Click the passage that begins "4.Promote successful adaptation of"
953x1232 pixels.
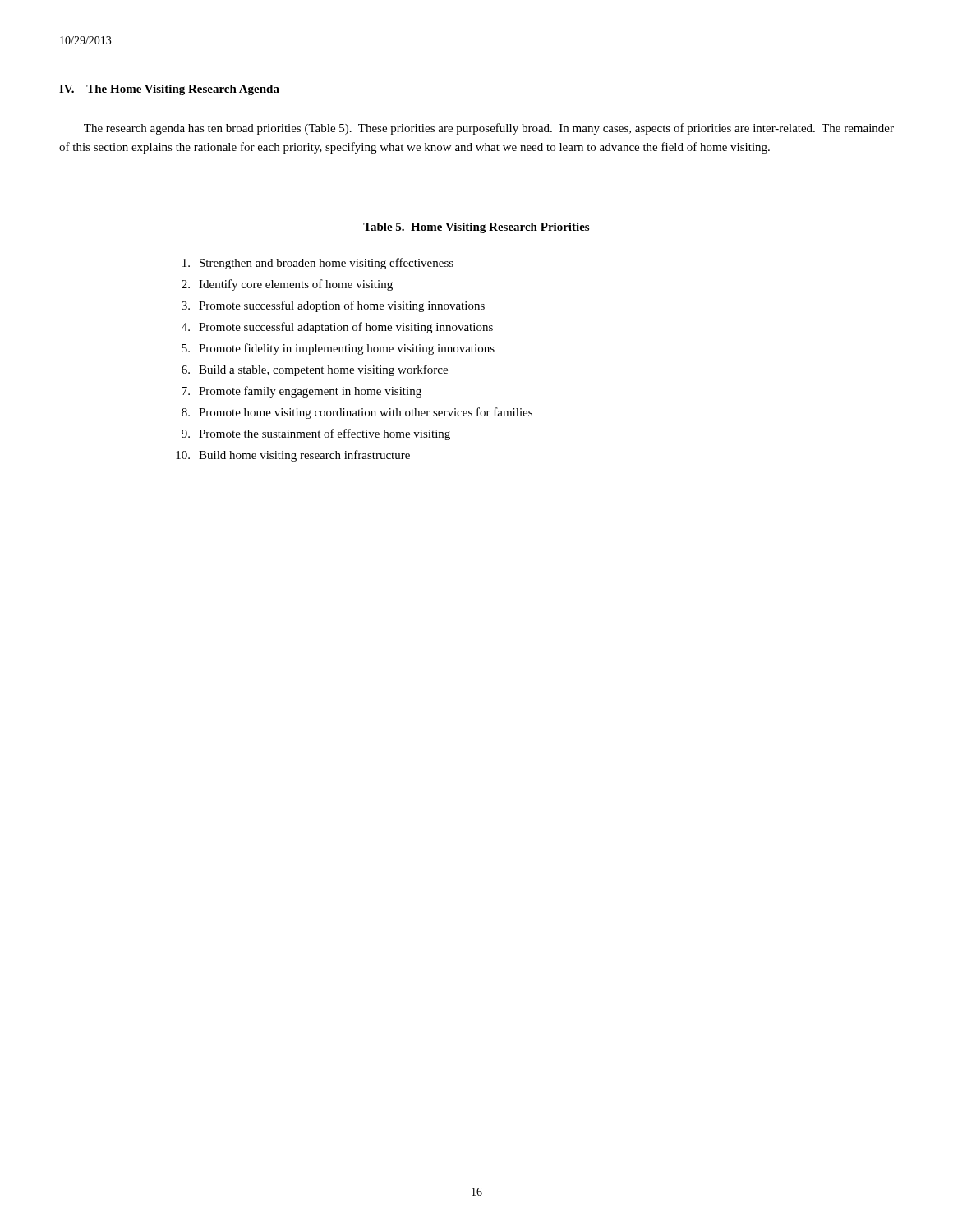tap(329, 327)
